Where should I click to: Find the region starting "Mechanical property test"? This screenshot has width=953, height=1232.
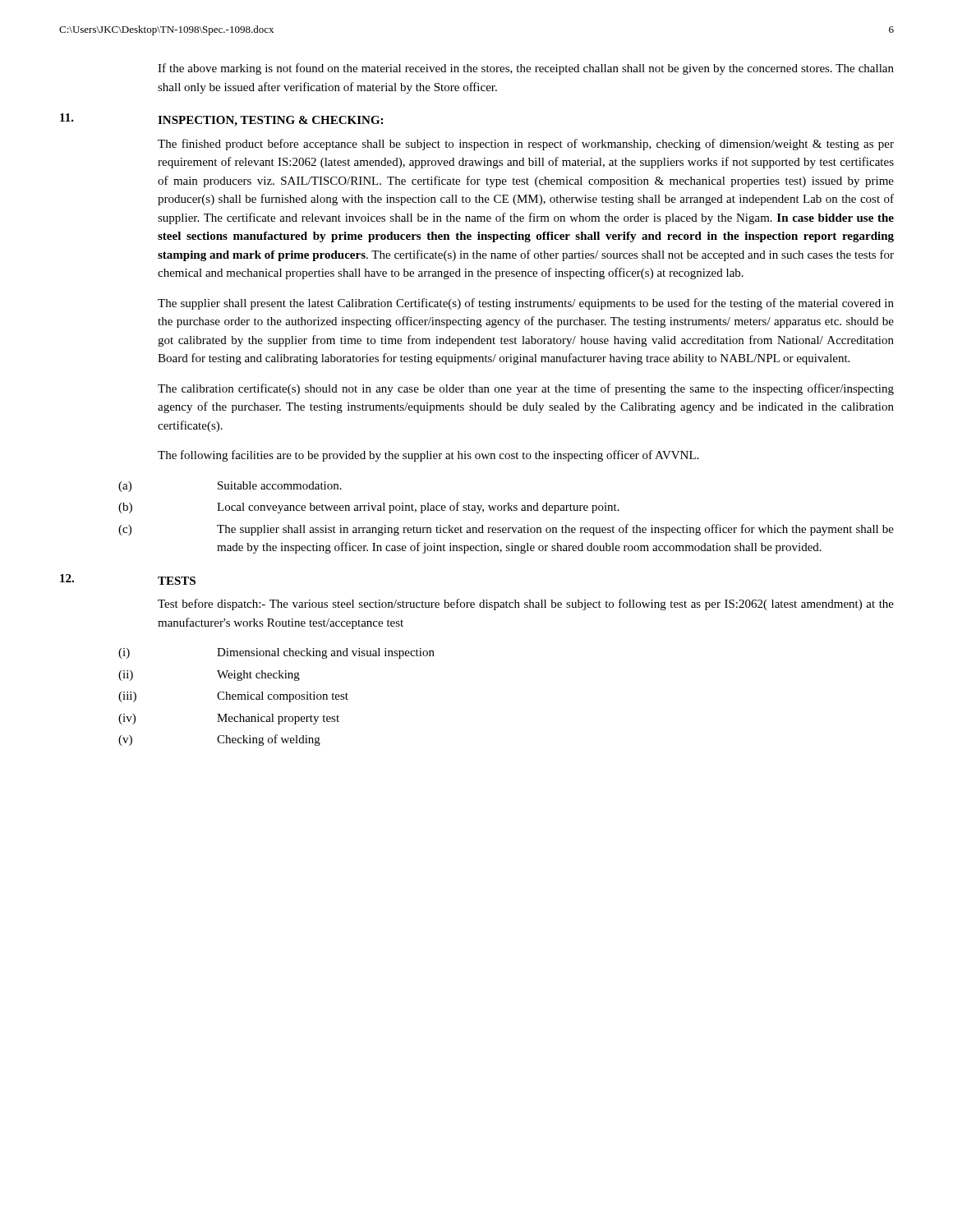[278, 717]
